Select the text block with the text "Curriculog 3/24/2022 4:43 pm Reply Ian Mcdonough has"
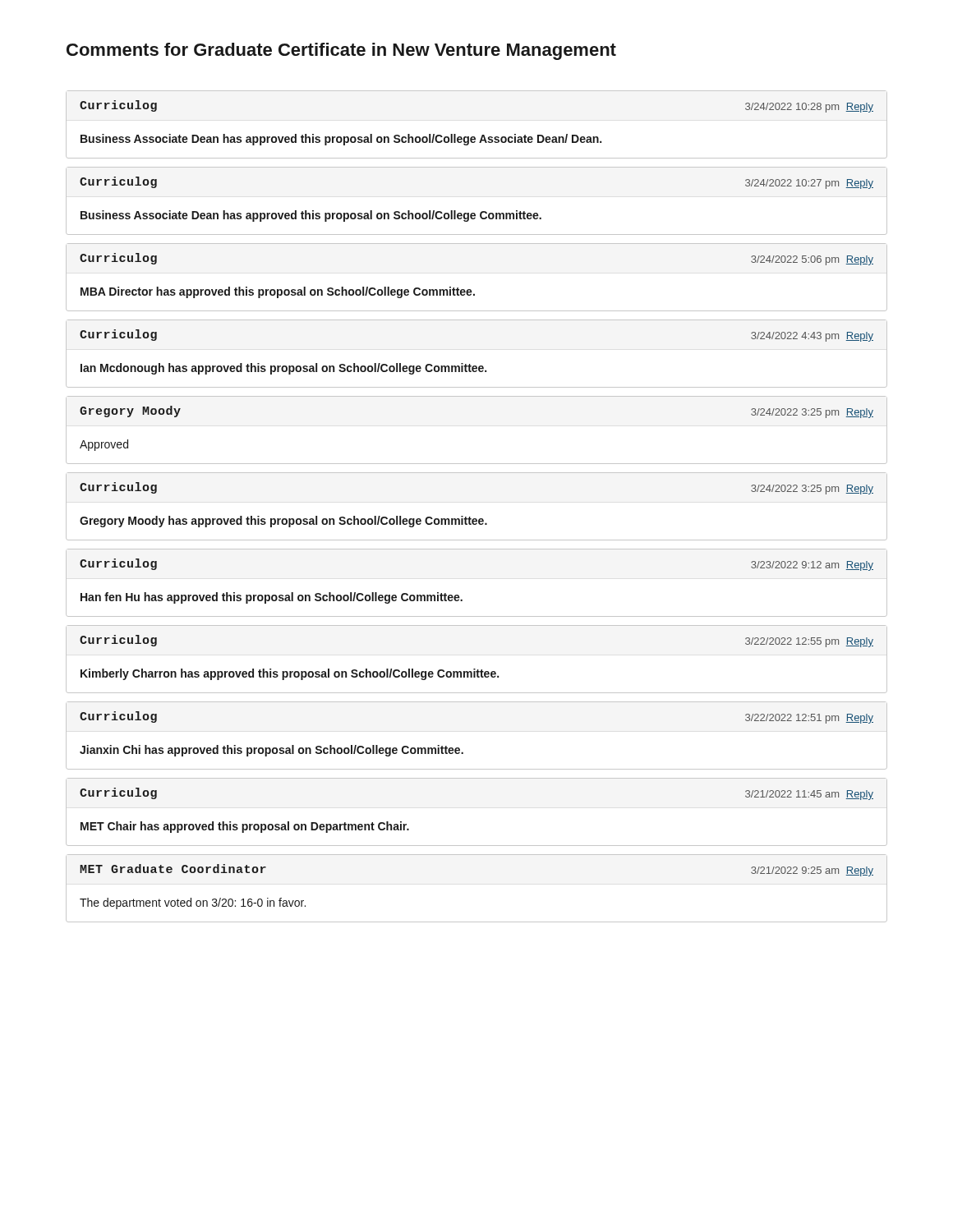The image size is (953, 1232). 476,354
